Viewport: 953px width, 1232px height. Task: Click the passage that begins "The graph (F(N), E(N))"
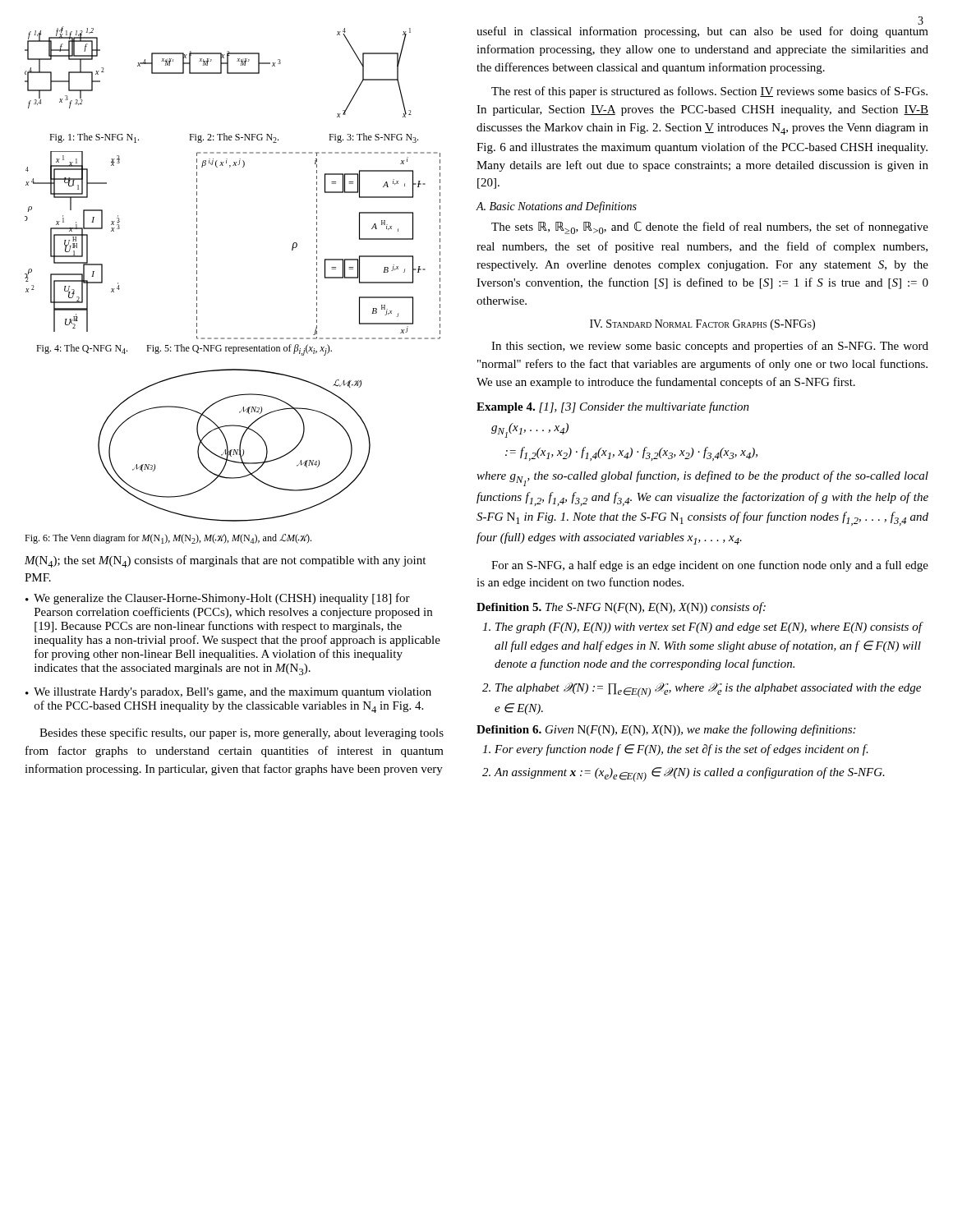point(711,668)
